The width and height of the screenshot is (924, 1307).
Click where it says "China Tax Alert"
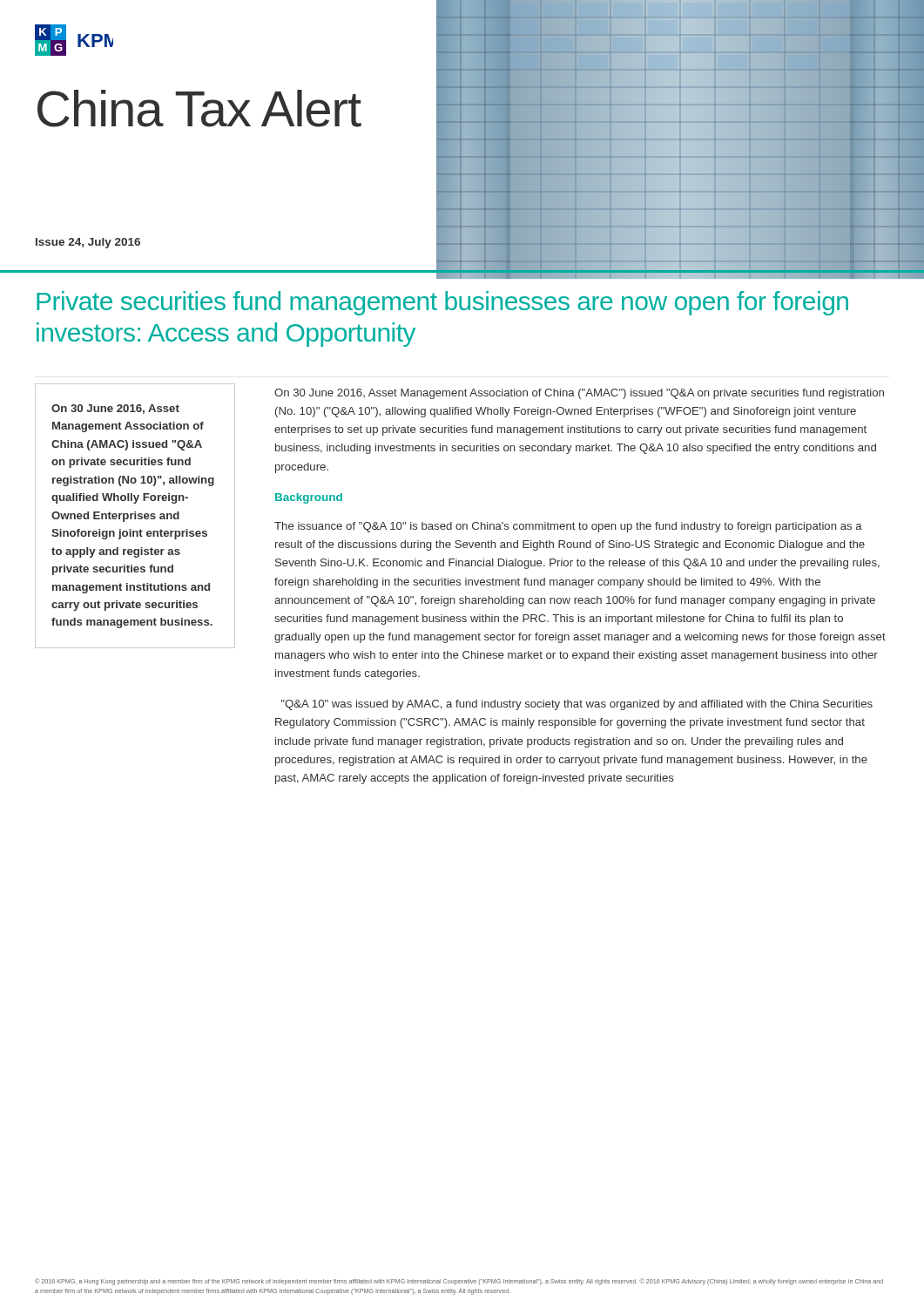[x=248, y=109]
